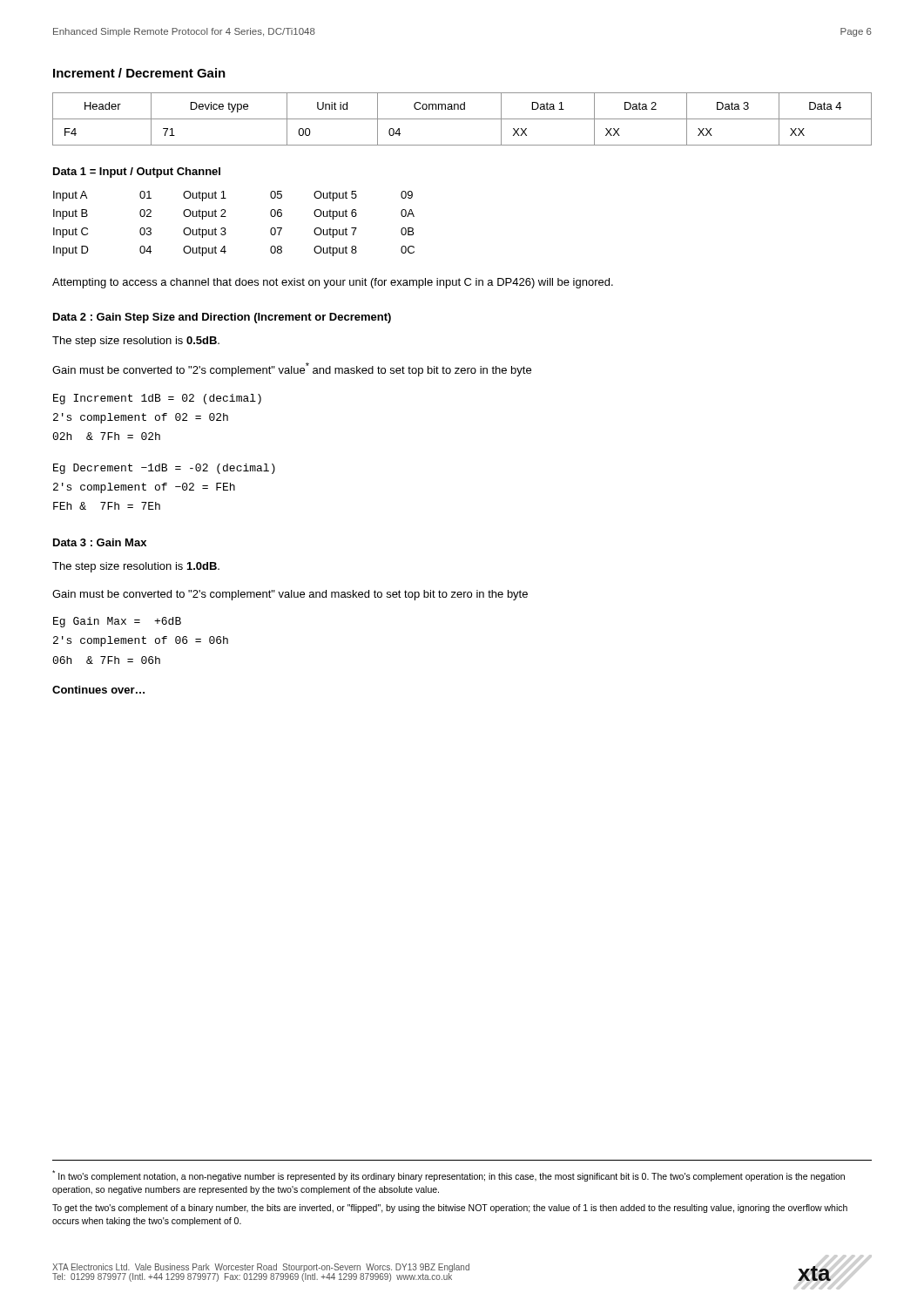
Task: Select the section header containing "Data 2 : Gain Step Size and"
Action: click(x=222, y=316)
